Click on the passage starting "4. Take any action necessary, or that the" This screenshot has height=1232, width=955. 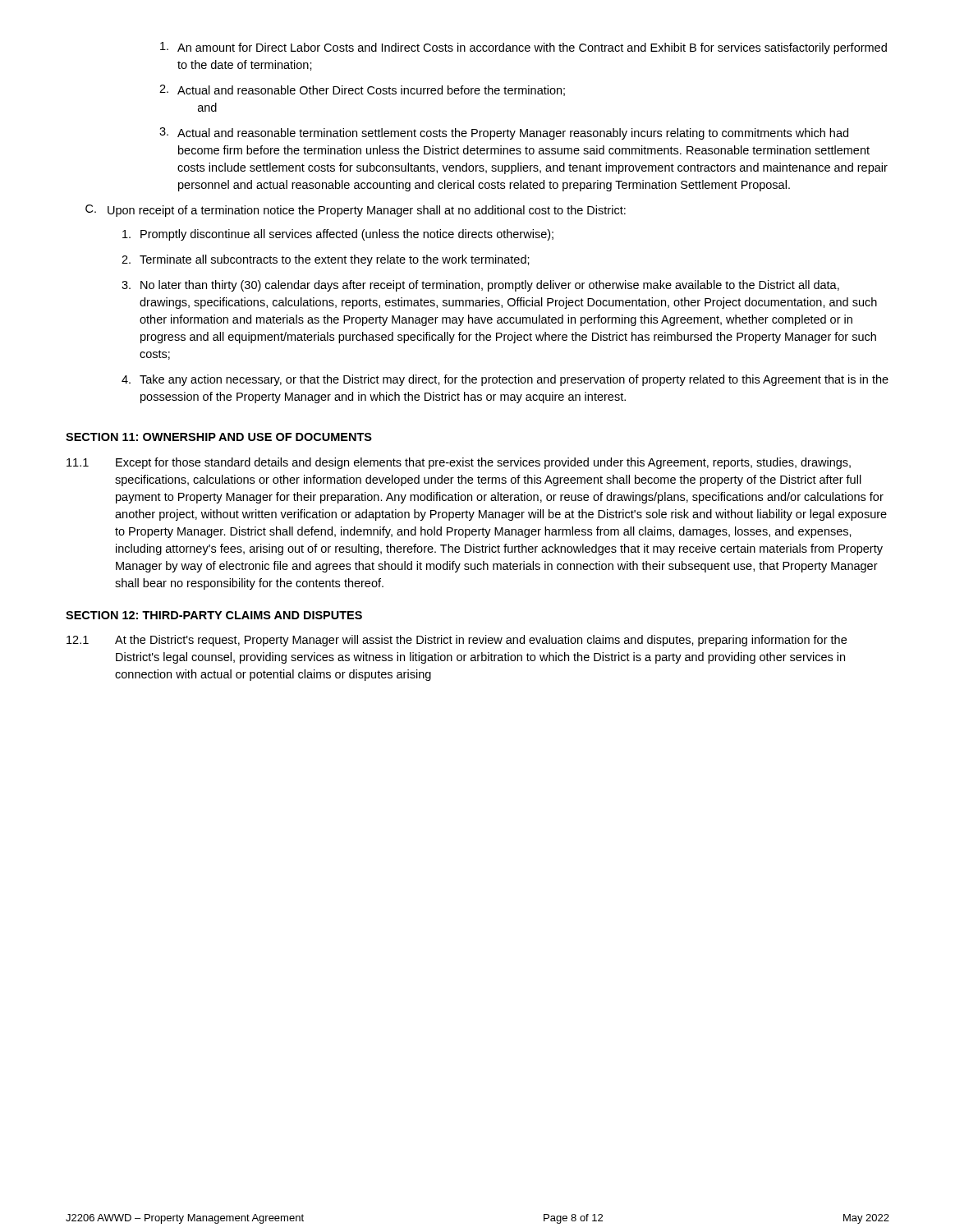coord(498,389)
